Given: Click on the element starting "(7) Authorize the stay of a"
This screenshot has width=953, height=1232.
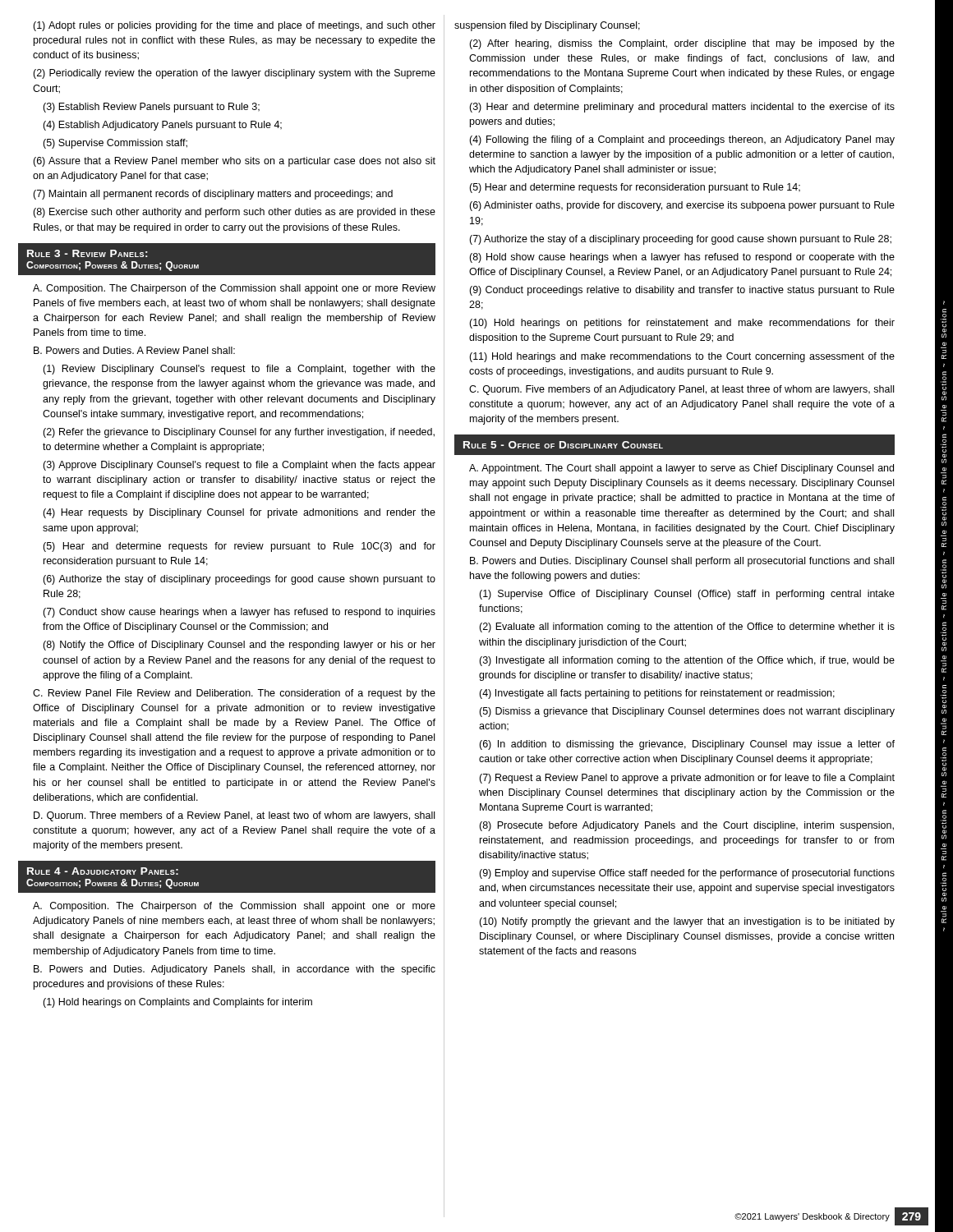Looking at the screenshot, I should (682, 239).
